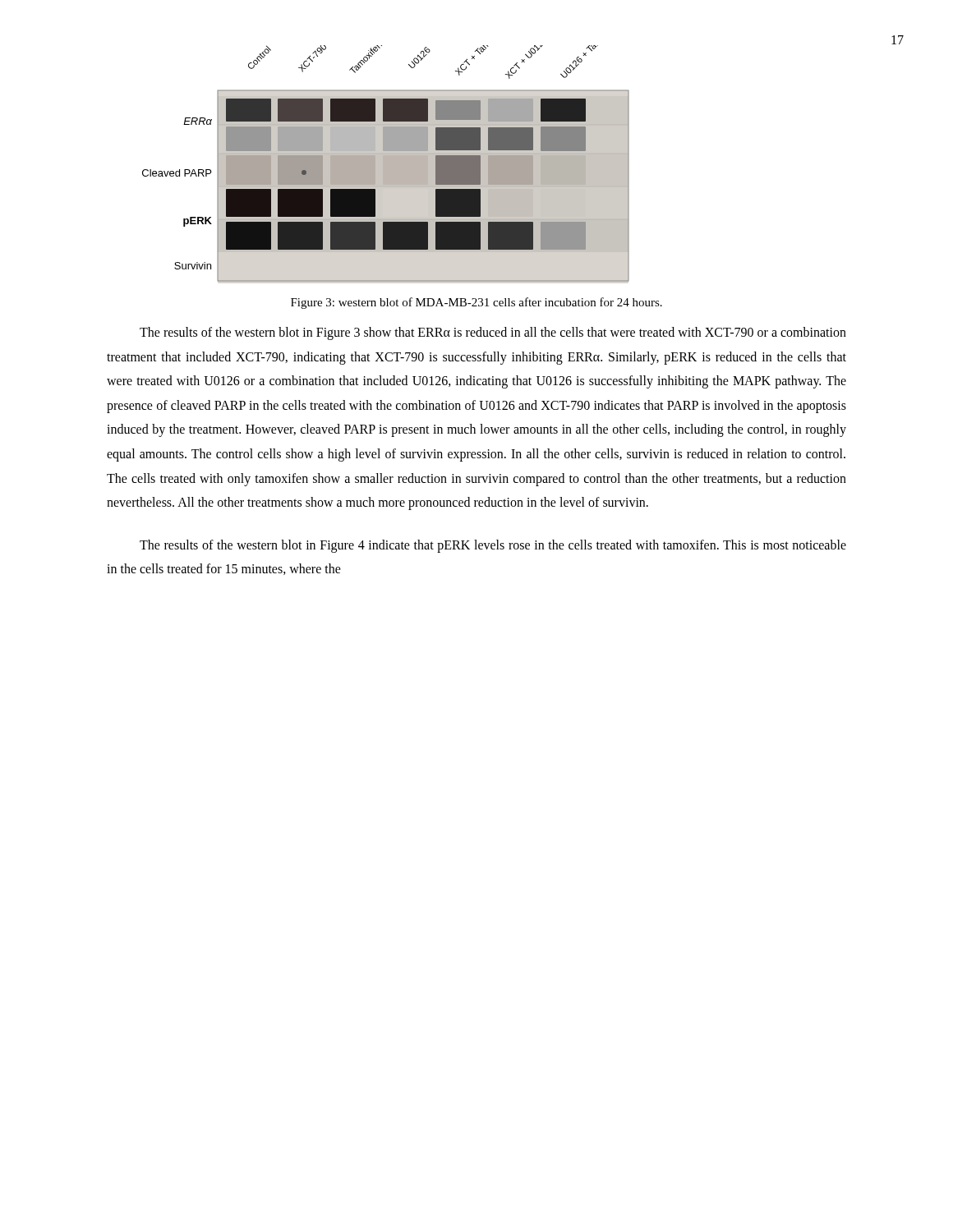953x1232 pixels.
Task: Find the caption that says "Figure 3: western"
Action: coord(476,302)
